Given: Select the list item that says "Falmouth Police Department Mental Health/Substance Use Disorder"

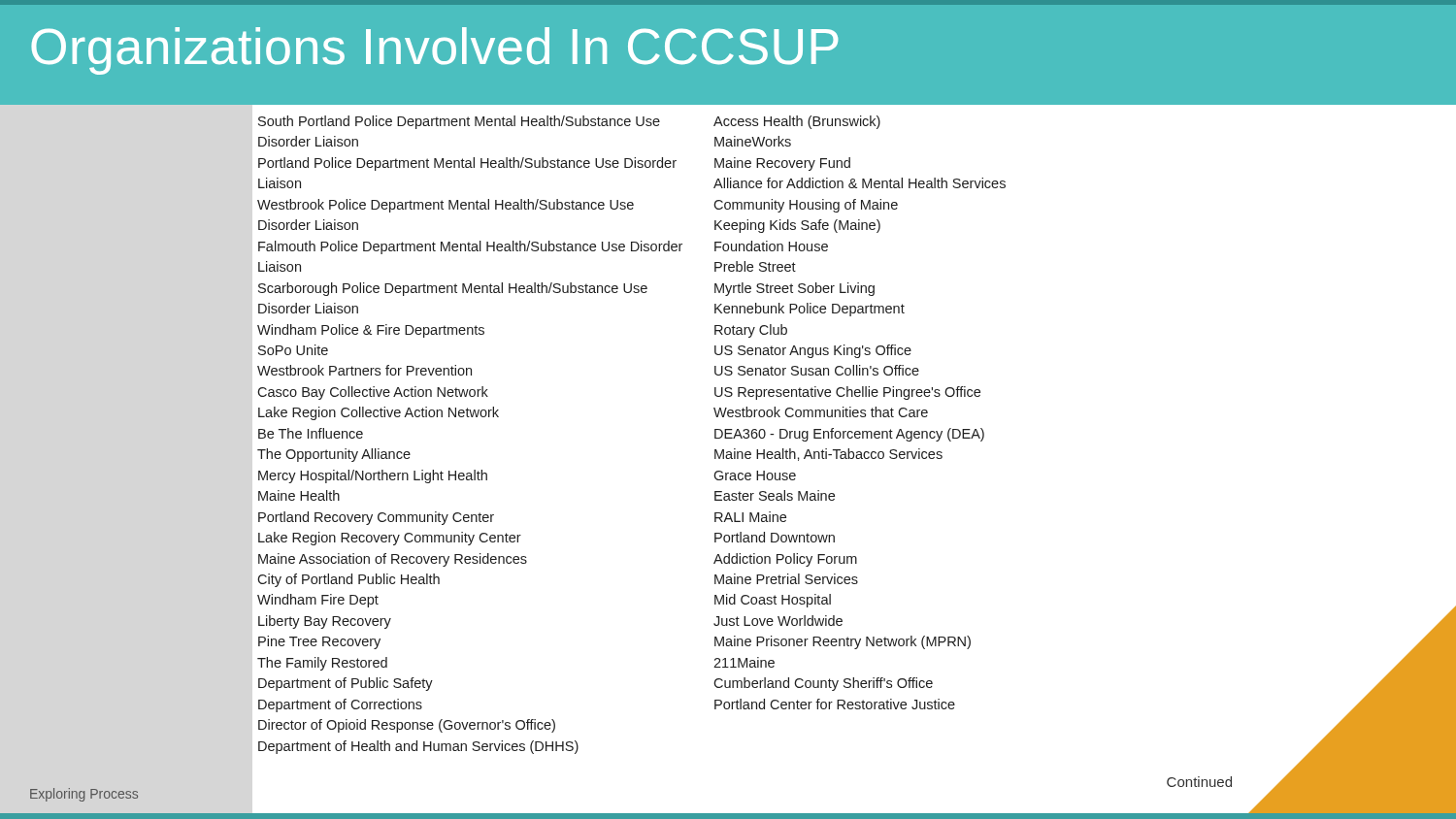Looking at the screenshot, I should point(470,257).
